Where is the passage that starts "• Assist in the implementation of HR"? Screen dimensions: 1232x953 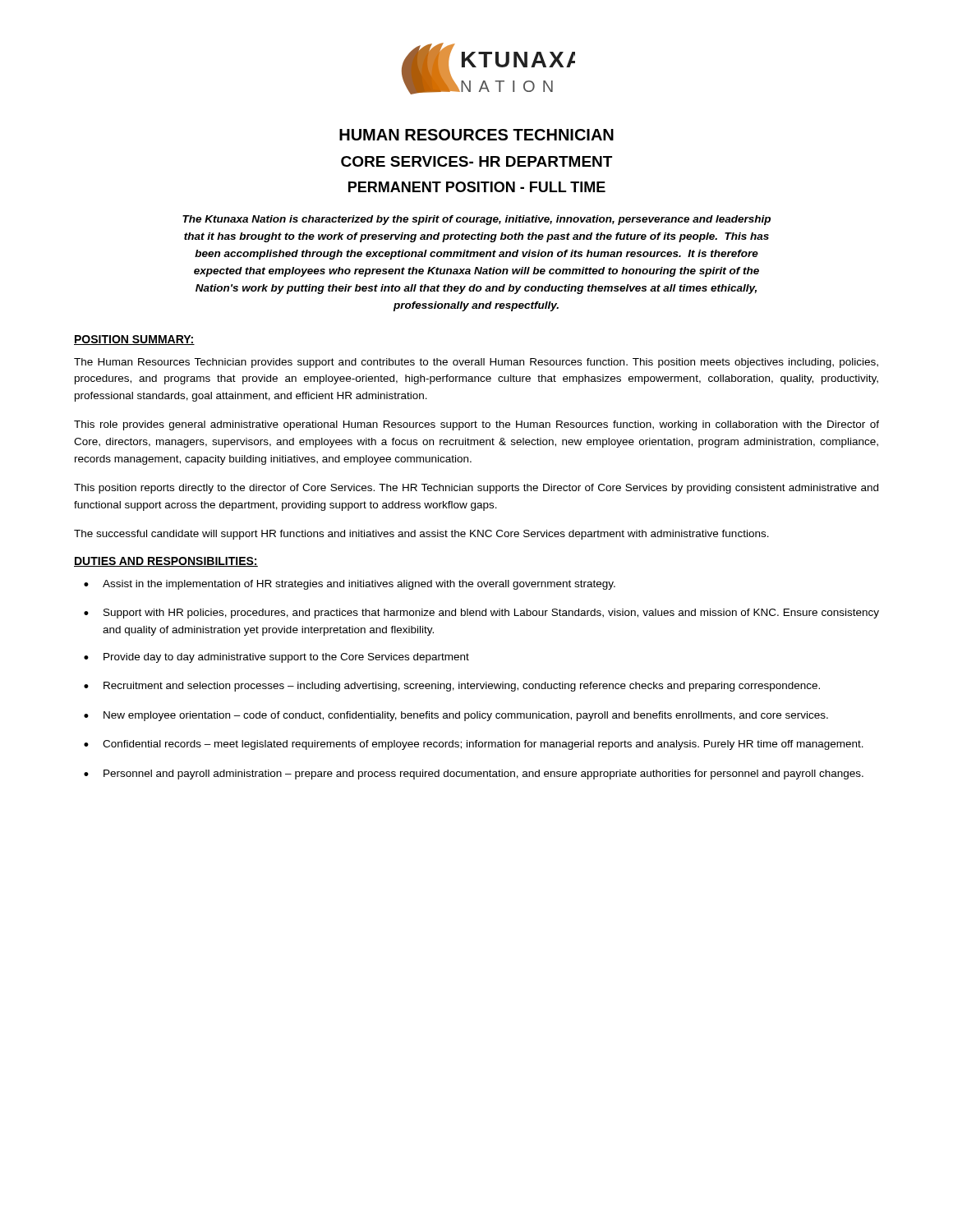(476, 585)
